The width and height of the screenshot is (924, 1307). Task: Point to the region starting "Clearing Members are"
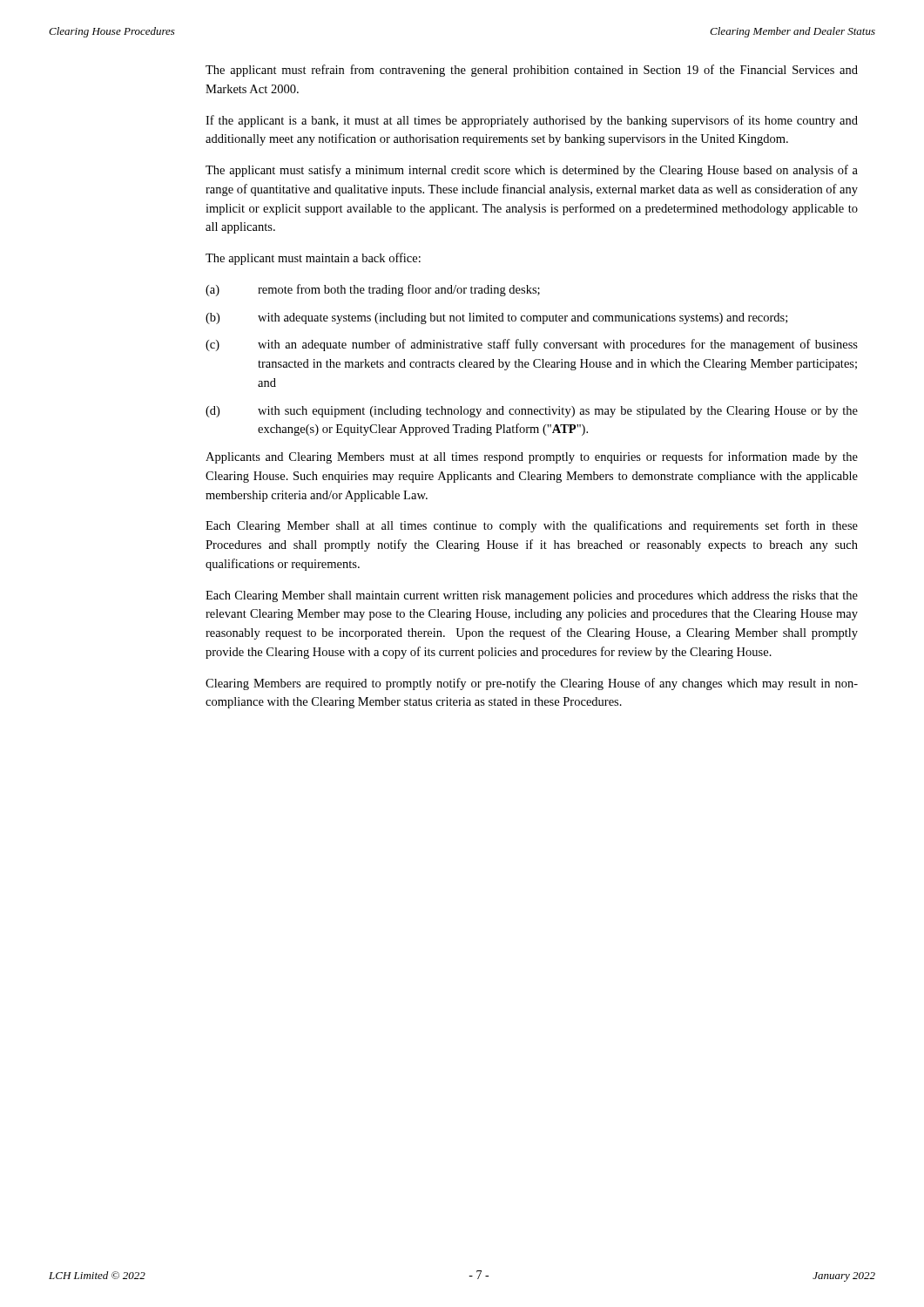(x=532, y=692)
